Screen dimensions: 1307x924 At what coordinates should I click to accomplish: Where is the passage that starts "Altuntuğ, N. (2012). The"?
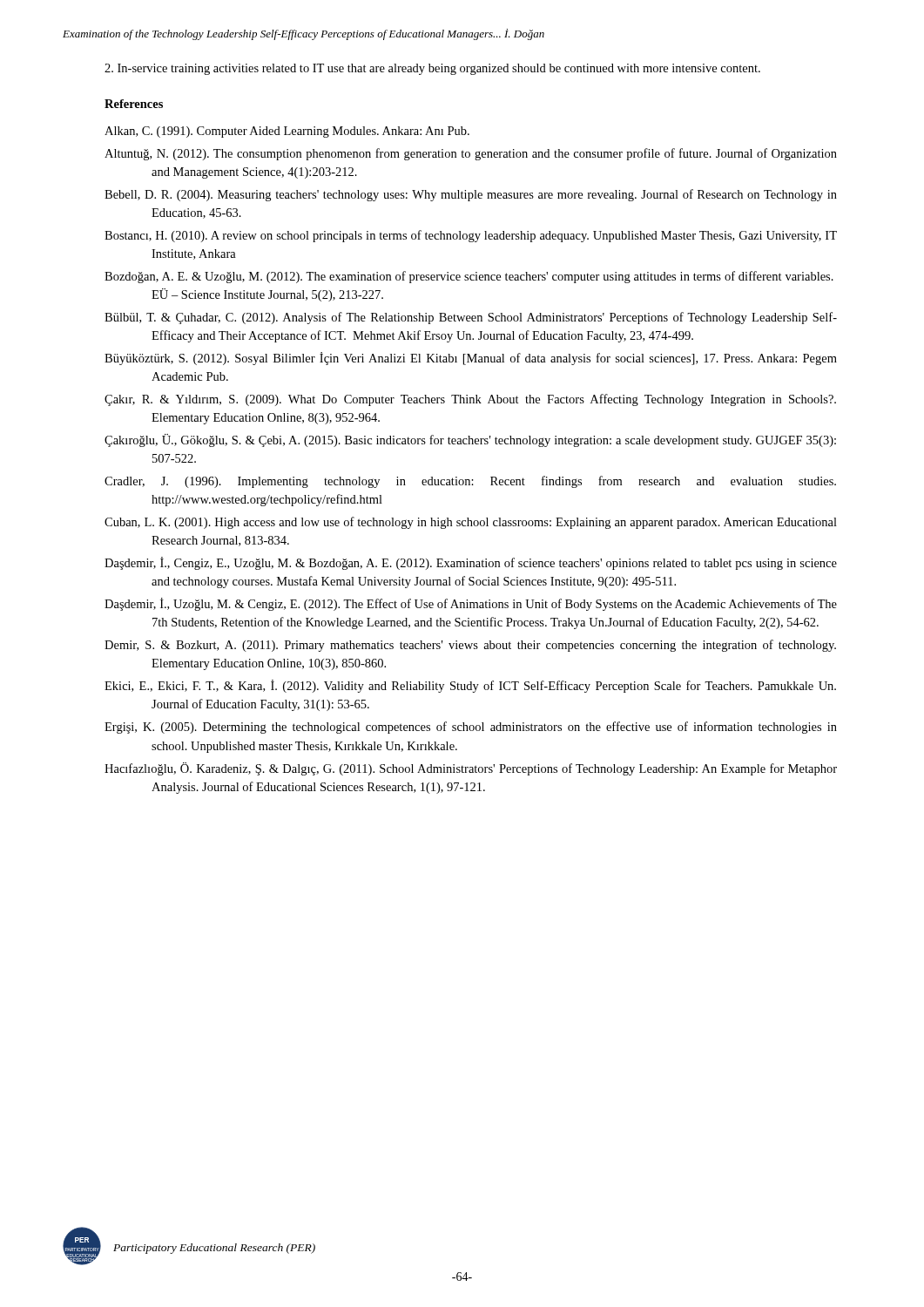pyautogui.click(x=471, y=163)
